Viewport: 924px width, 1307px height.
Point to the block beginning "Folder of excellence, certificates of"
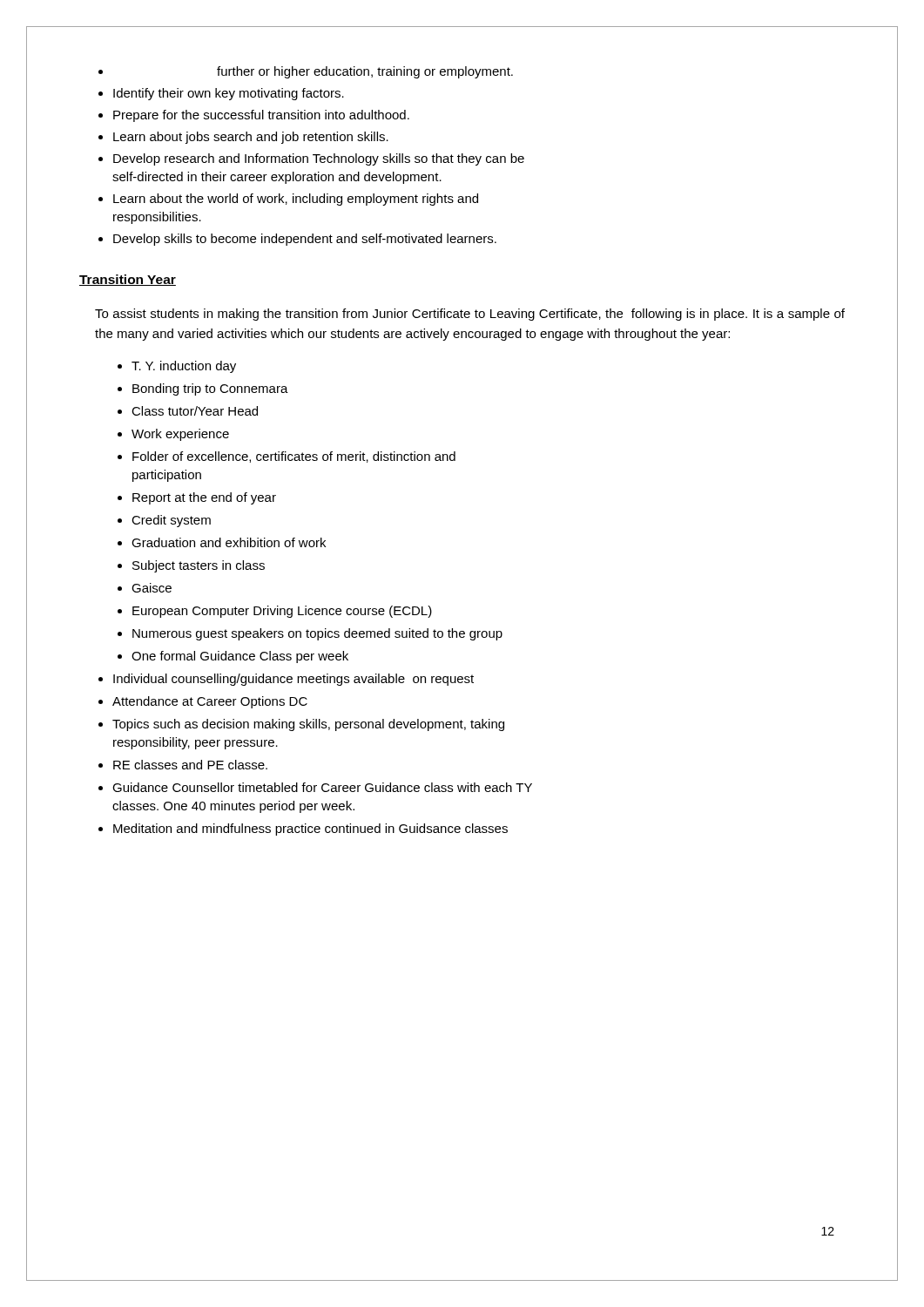(294, 465)
